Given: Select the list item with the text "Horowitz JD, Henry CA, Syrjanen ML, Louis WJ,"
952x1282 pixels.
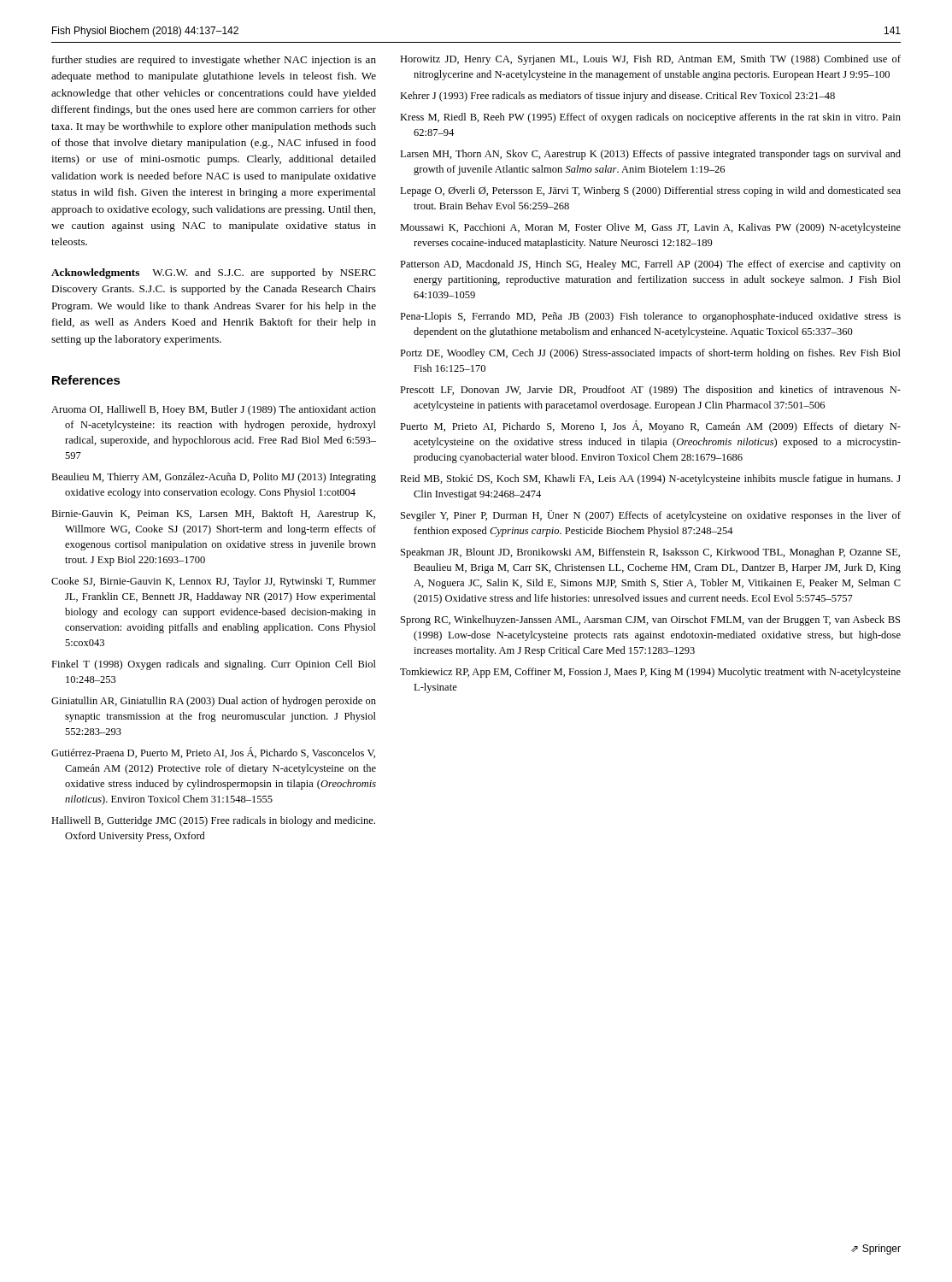Looking at the screenshot, I should tap(650, 67).
